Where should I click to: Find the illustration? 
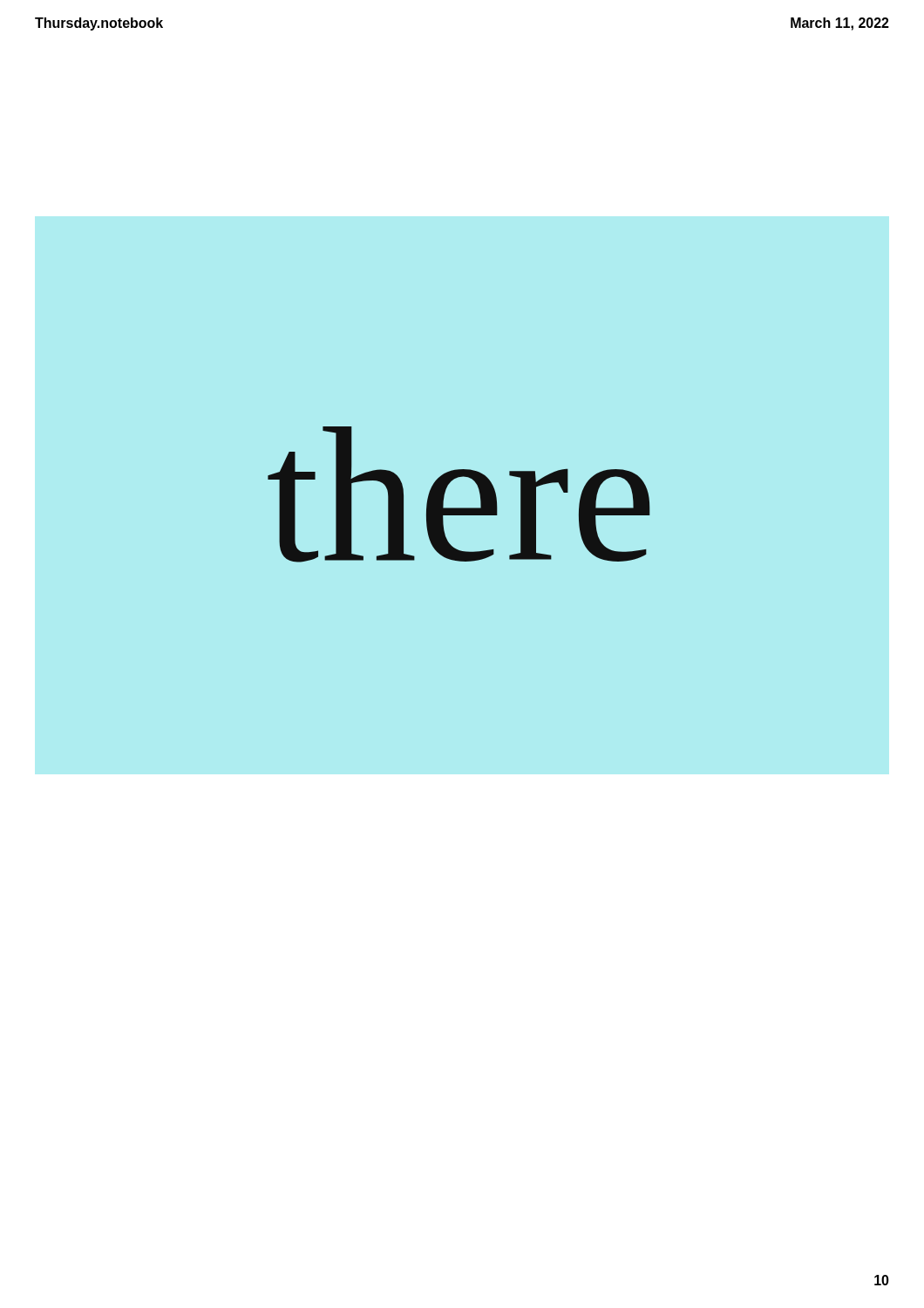click(x=462, y=495)
